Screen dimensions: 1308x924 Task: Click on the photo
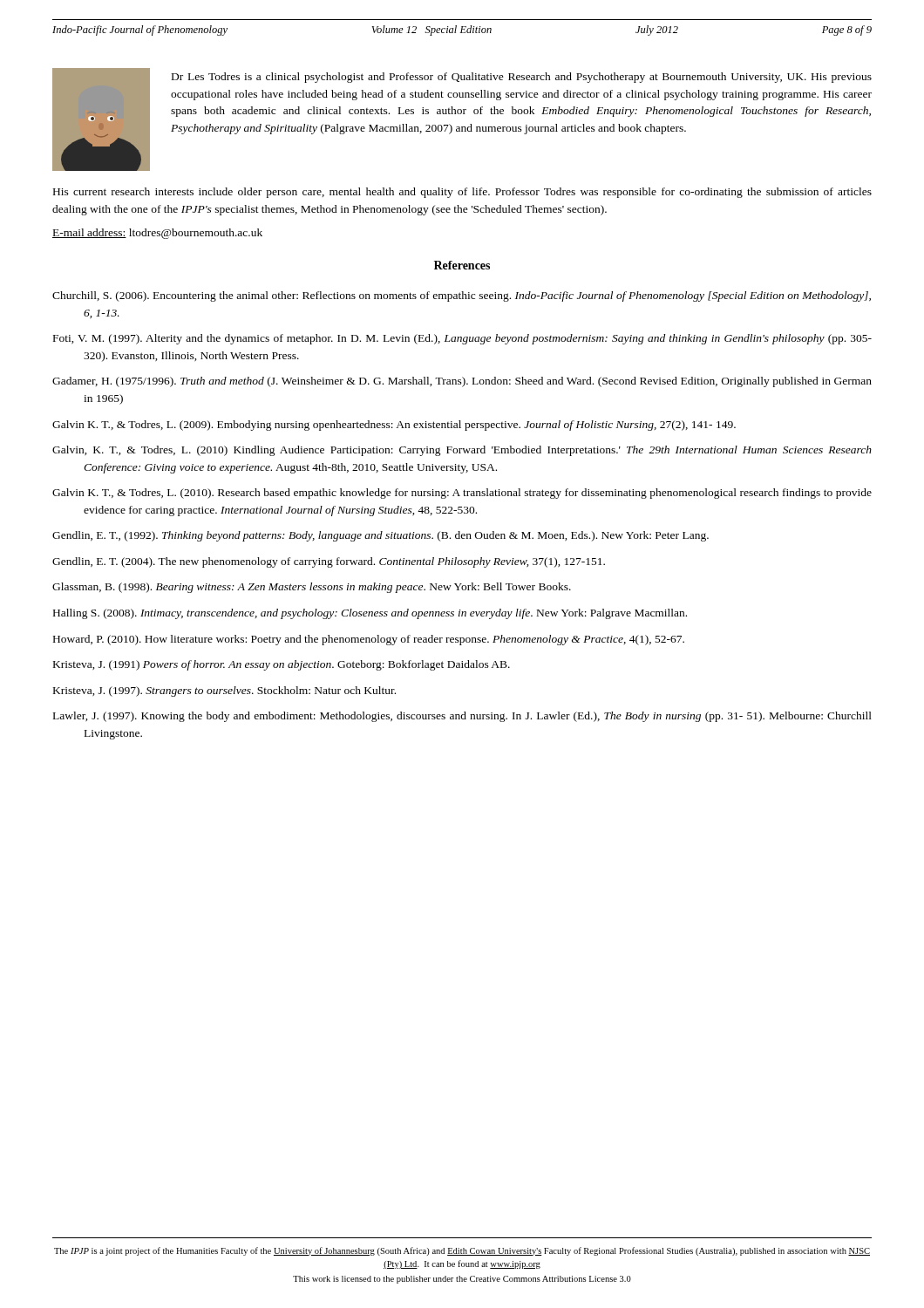click(x=104, y=119)
